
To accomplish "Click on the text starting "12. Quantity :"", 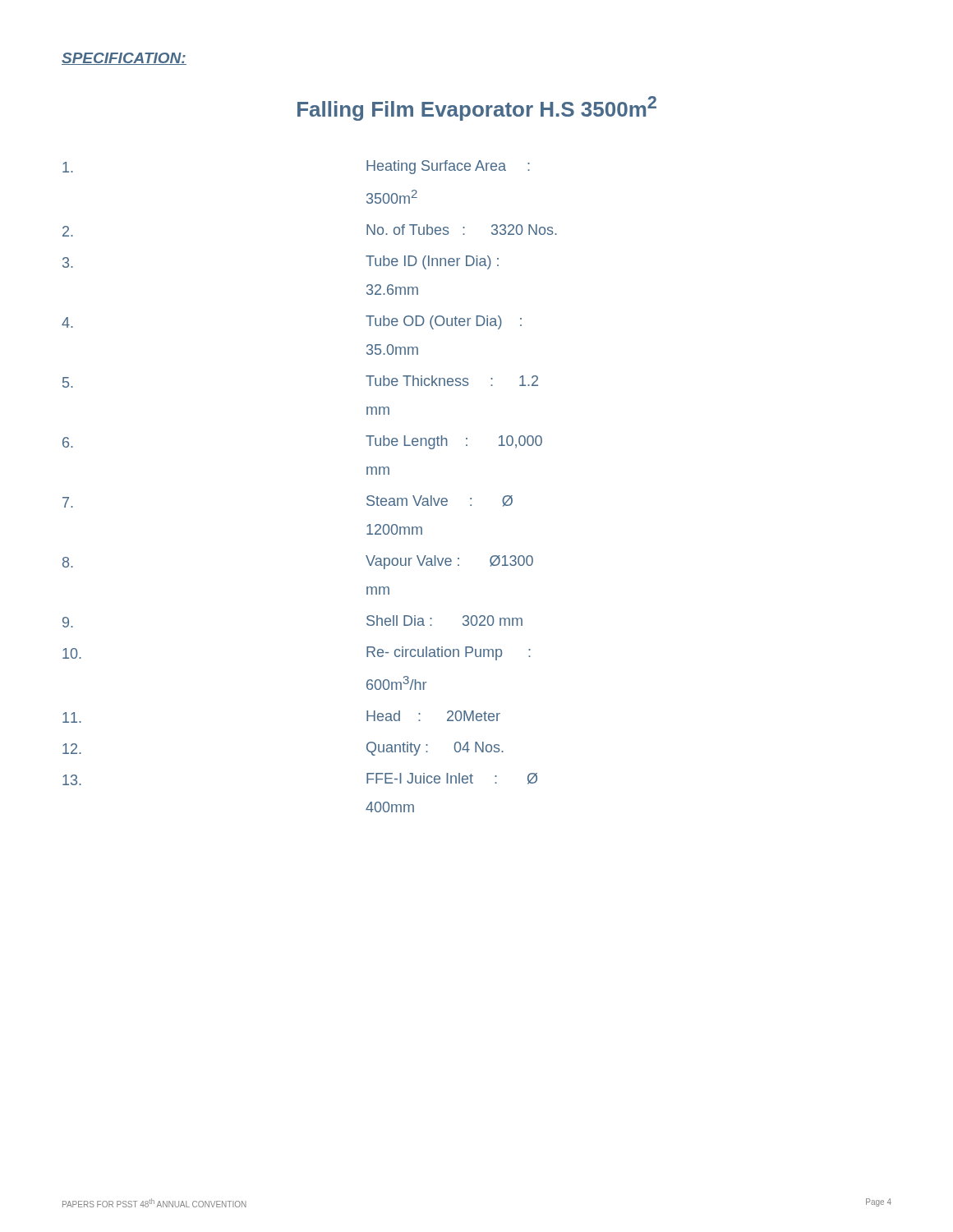I will [476, 748].
